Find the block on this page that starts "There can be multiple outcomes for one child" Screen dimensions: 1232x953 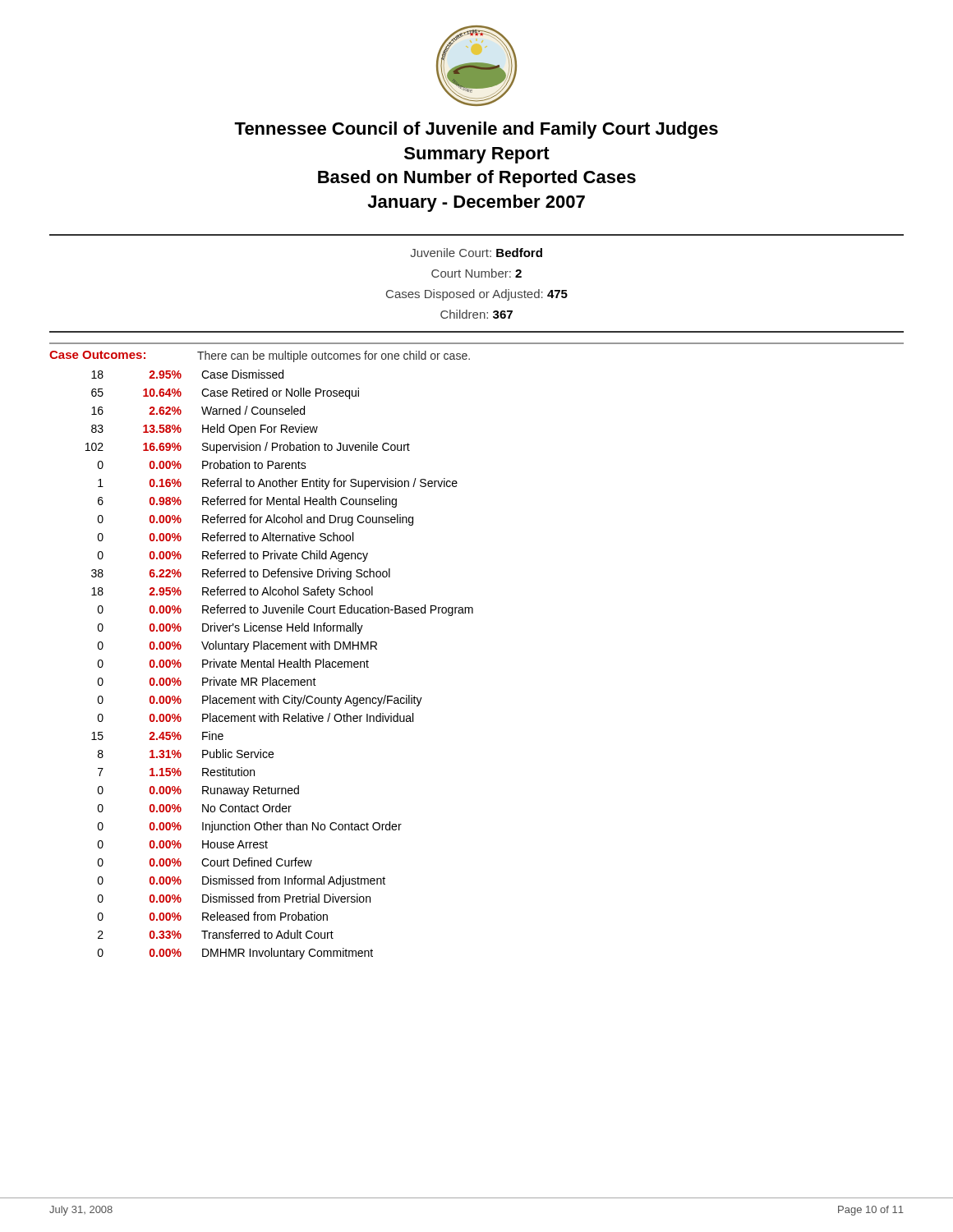pos(334,355)
